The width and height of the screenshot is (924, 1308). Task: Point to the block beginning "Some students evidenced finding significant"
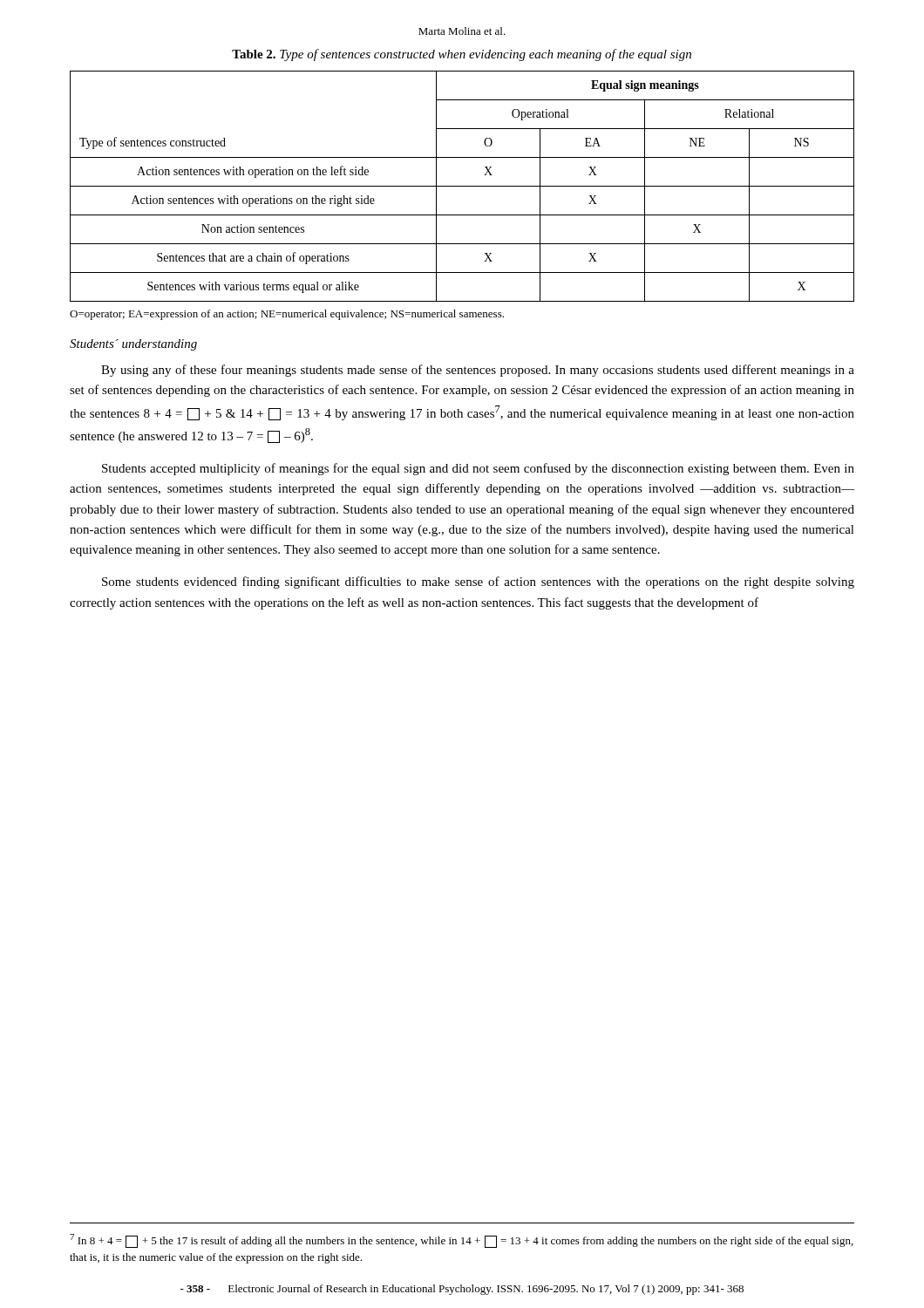click(x=462, y=592)
